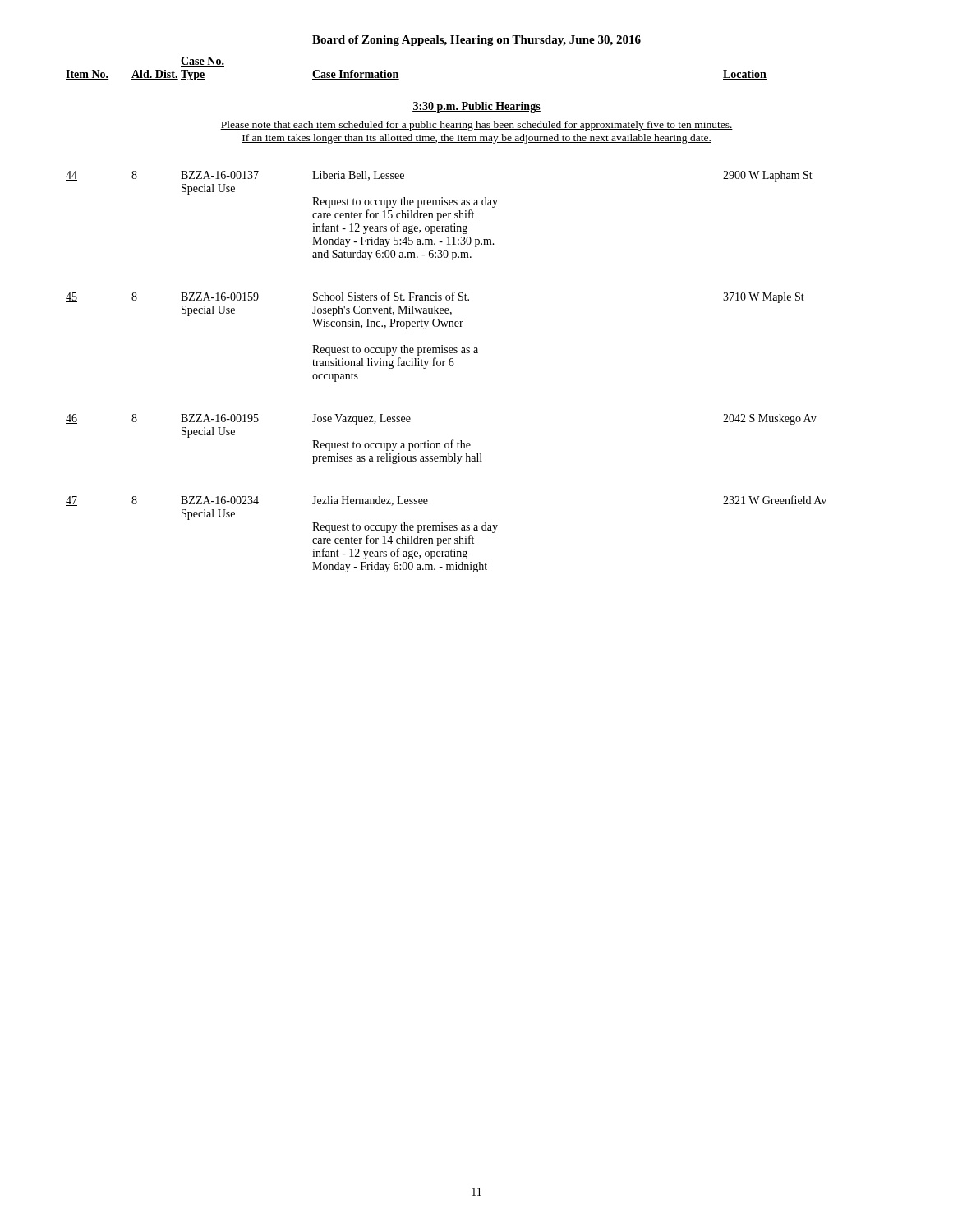The image size is (953, 1232).
Task: Click on the table containing "Item No. Ald."
Action: (476, 70)
